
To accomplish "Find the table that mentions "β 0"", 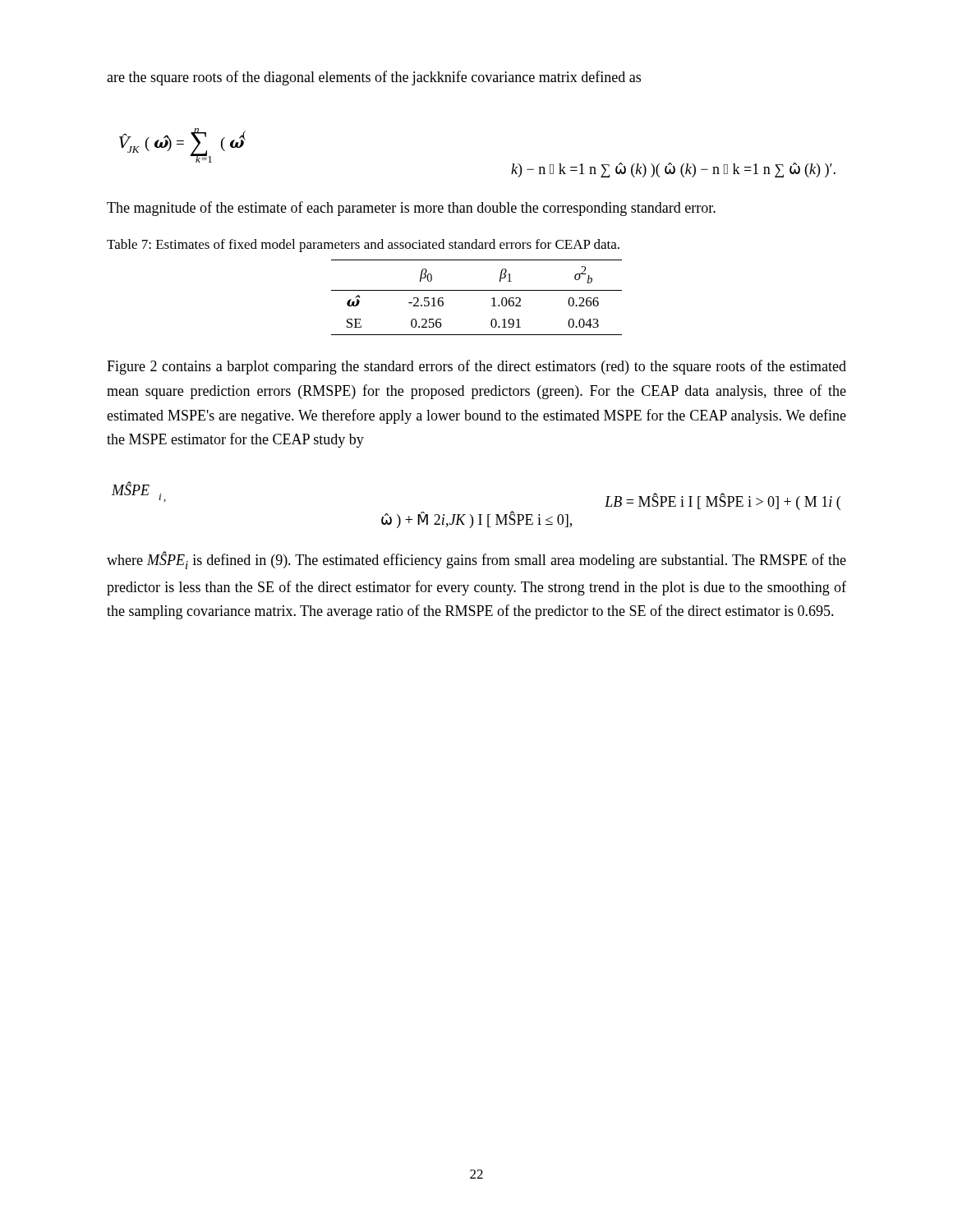I will [476, 298].
